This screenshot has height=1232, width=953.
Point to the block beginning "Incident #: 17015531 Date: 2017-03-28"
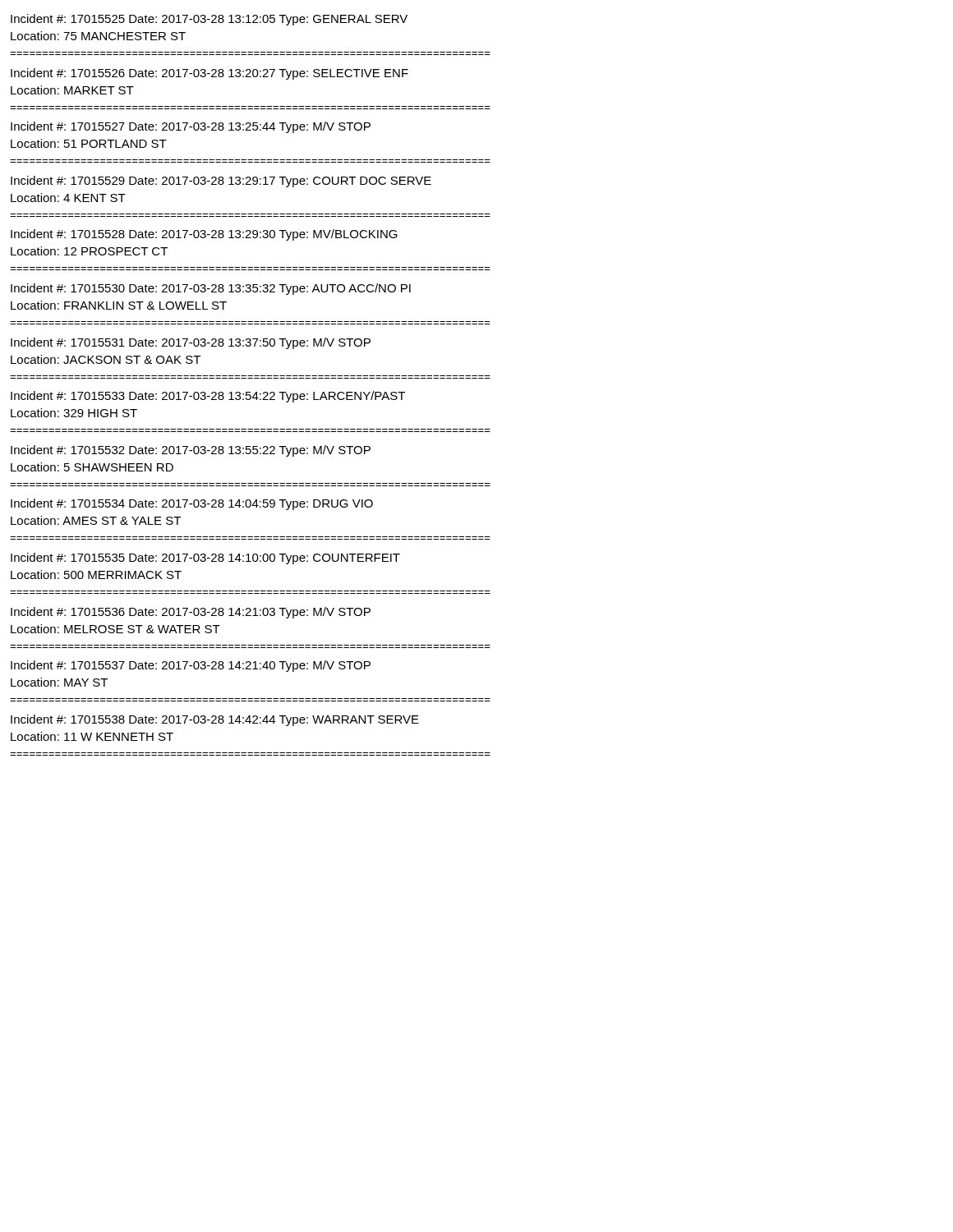coord(191,343)
